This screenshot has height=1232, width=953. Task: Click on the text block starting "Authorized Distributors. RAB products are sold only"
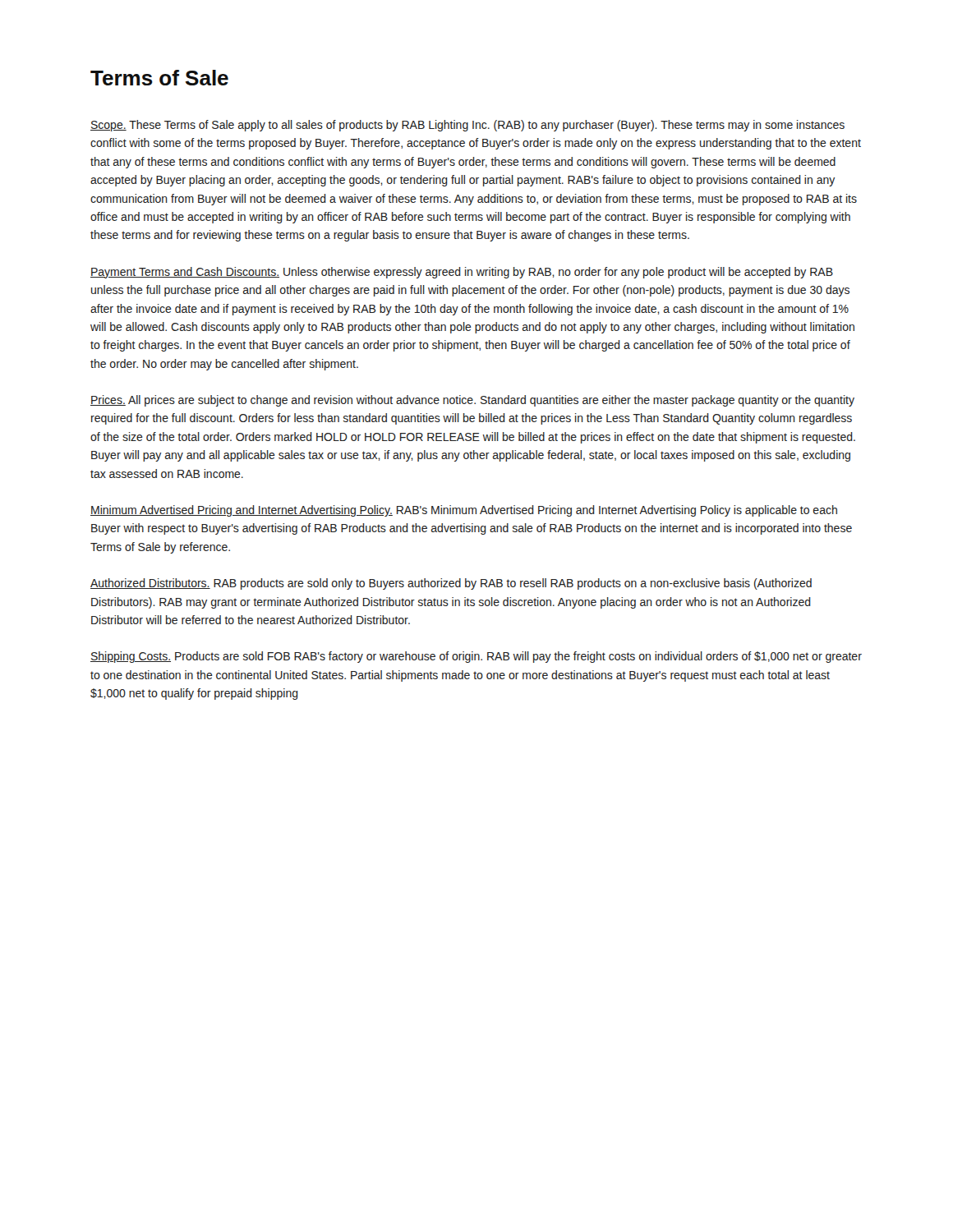(451, 602)
